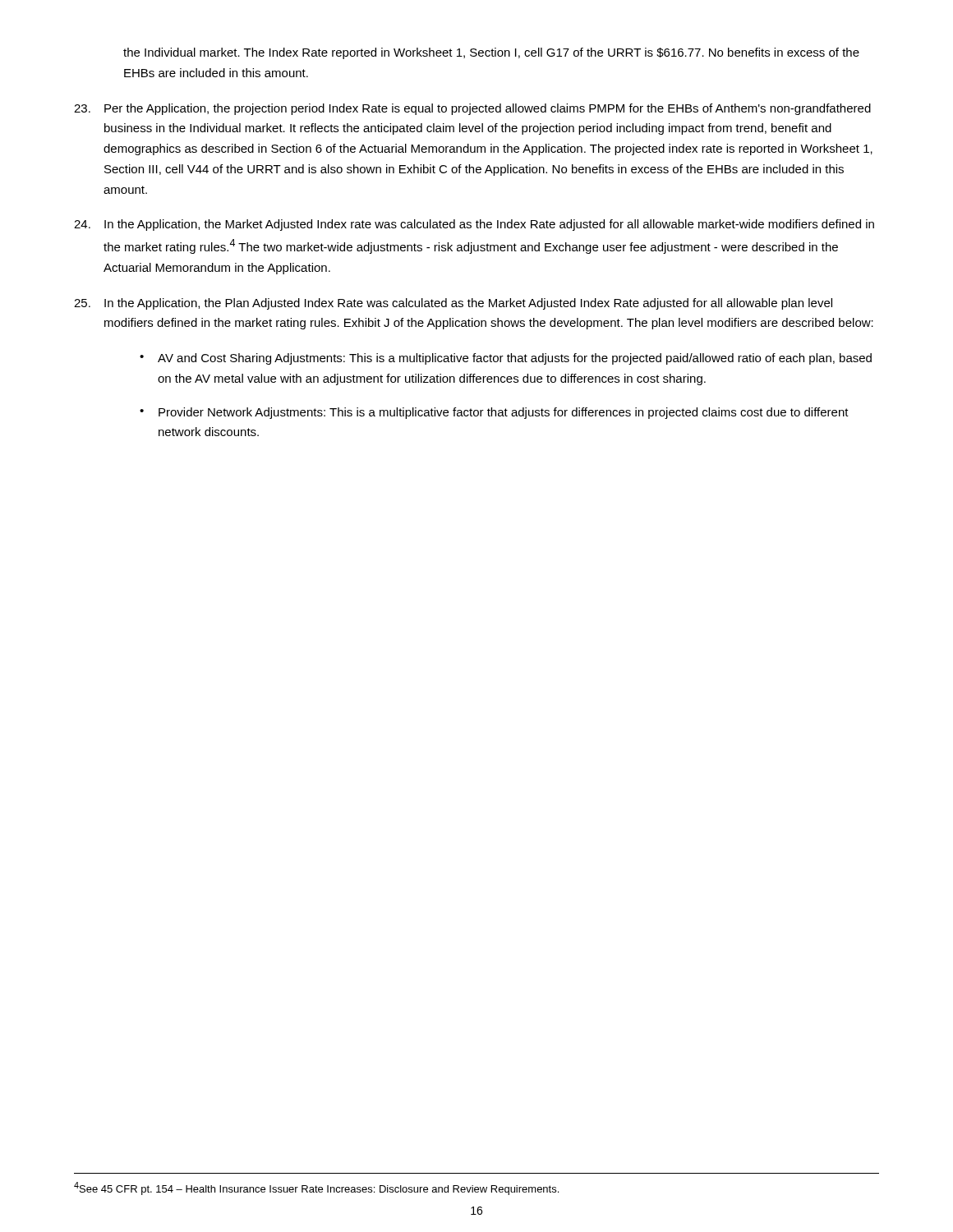Select the list item that reads "• AV and Cost Sharing Adjustments:"
The image size is (953, 1232).
(x=509, y=369)
